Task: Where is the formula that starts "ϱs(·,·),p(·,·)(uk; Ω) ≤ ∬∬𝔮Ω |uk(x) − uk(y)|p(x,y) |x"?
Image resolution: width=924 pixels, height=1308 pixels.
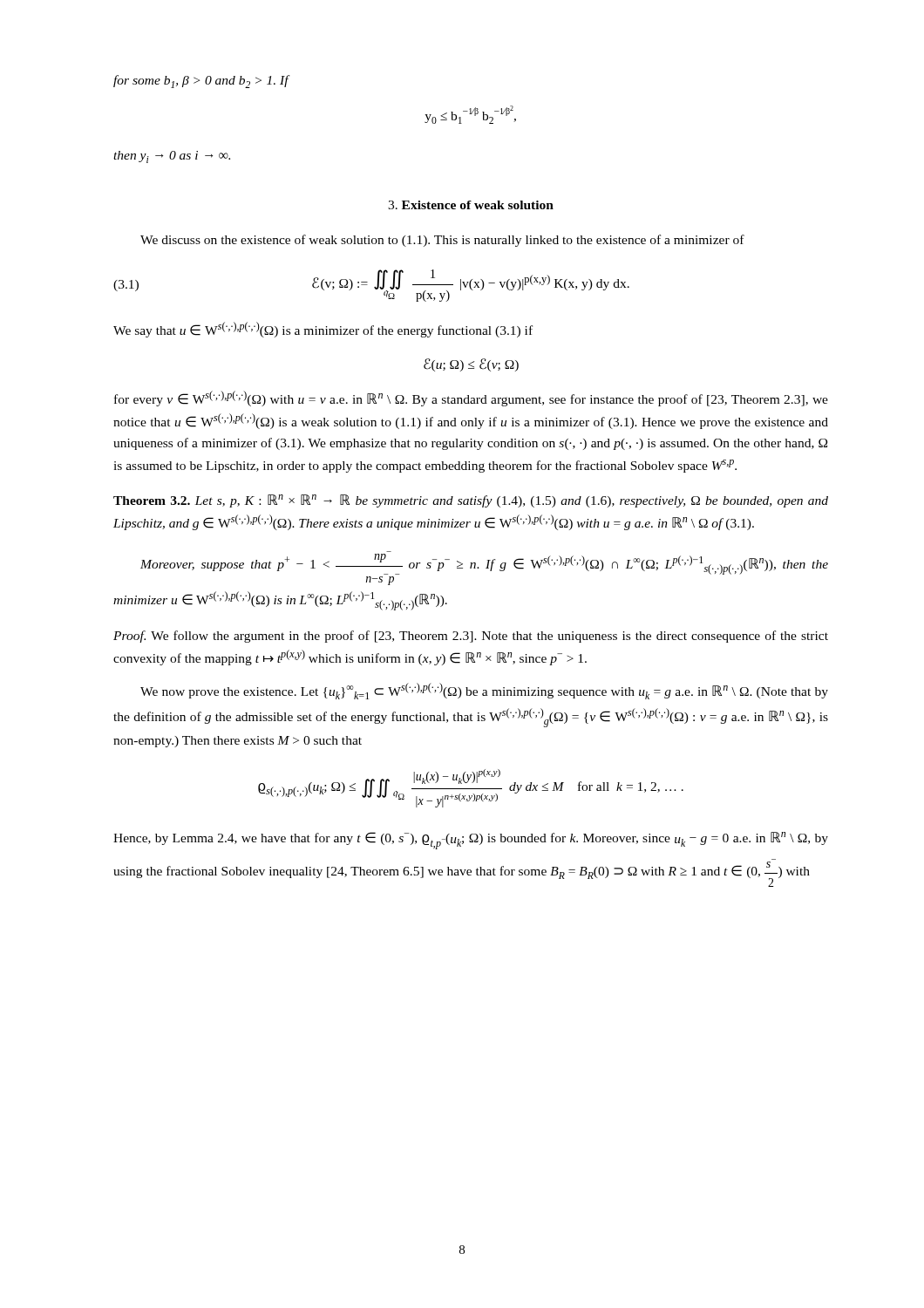Action: [x=471, y=788]
